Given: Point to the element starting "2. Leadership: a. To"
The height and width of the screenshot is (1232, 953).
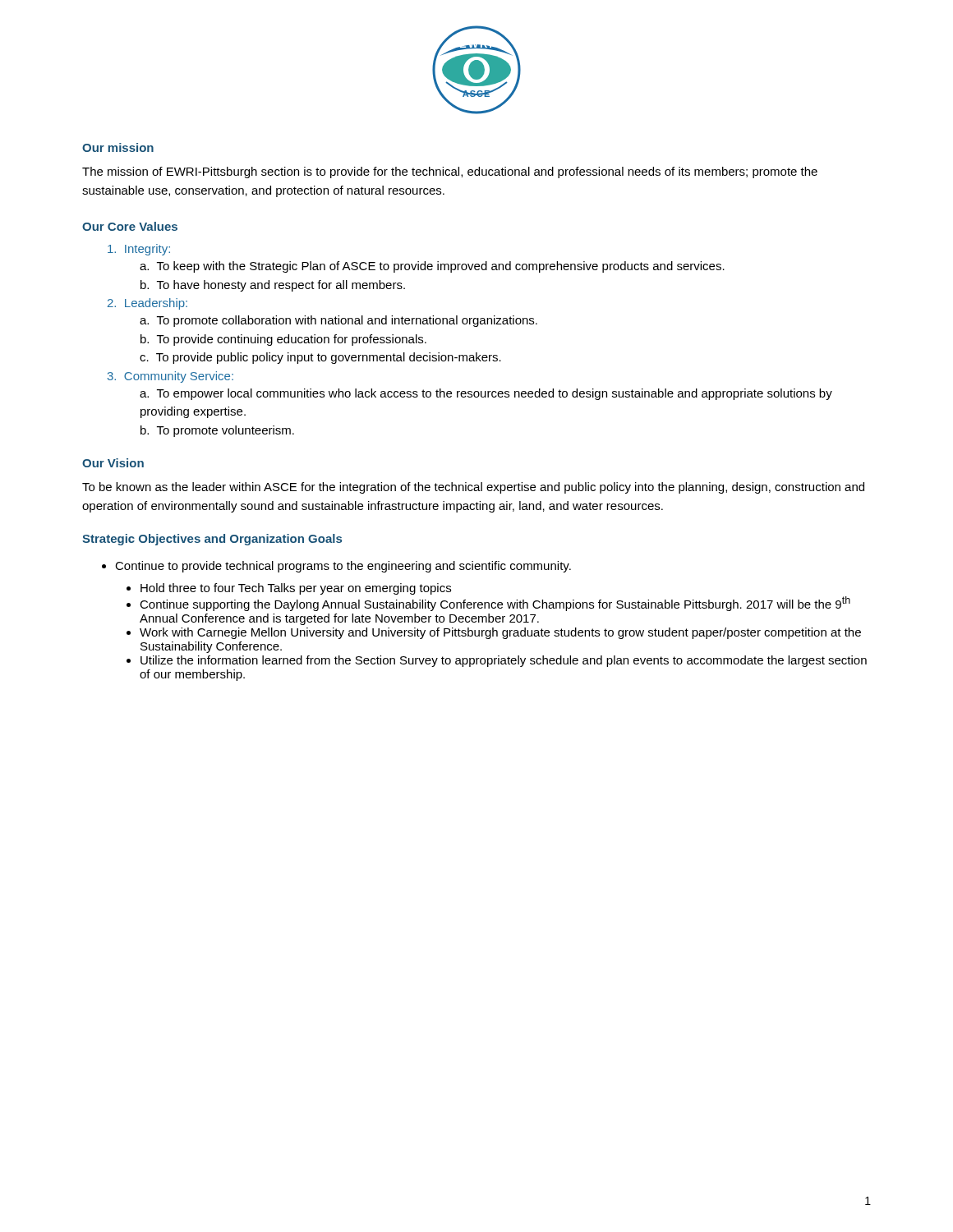Looking at the screenshot, I should 489,331.
